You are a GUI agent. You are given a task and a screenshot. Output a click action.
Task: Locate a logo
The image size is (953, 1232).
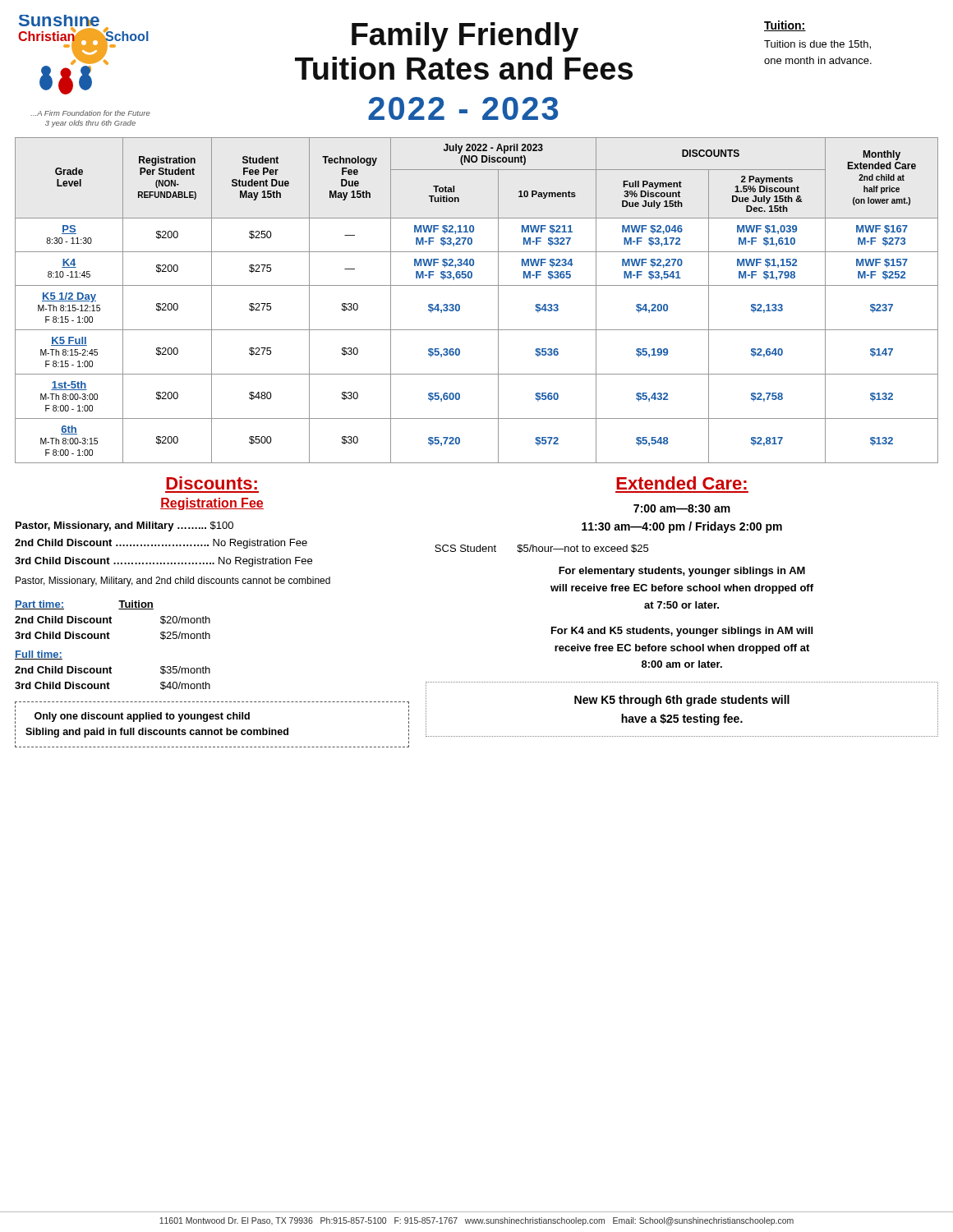pos(90,72)
